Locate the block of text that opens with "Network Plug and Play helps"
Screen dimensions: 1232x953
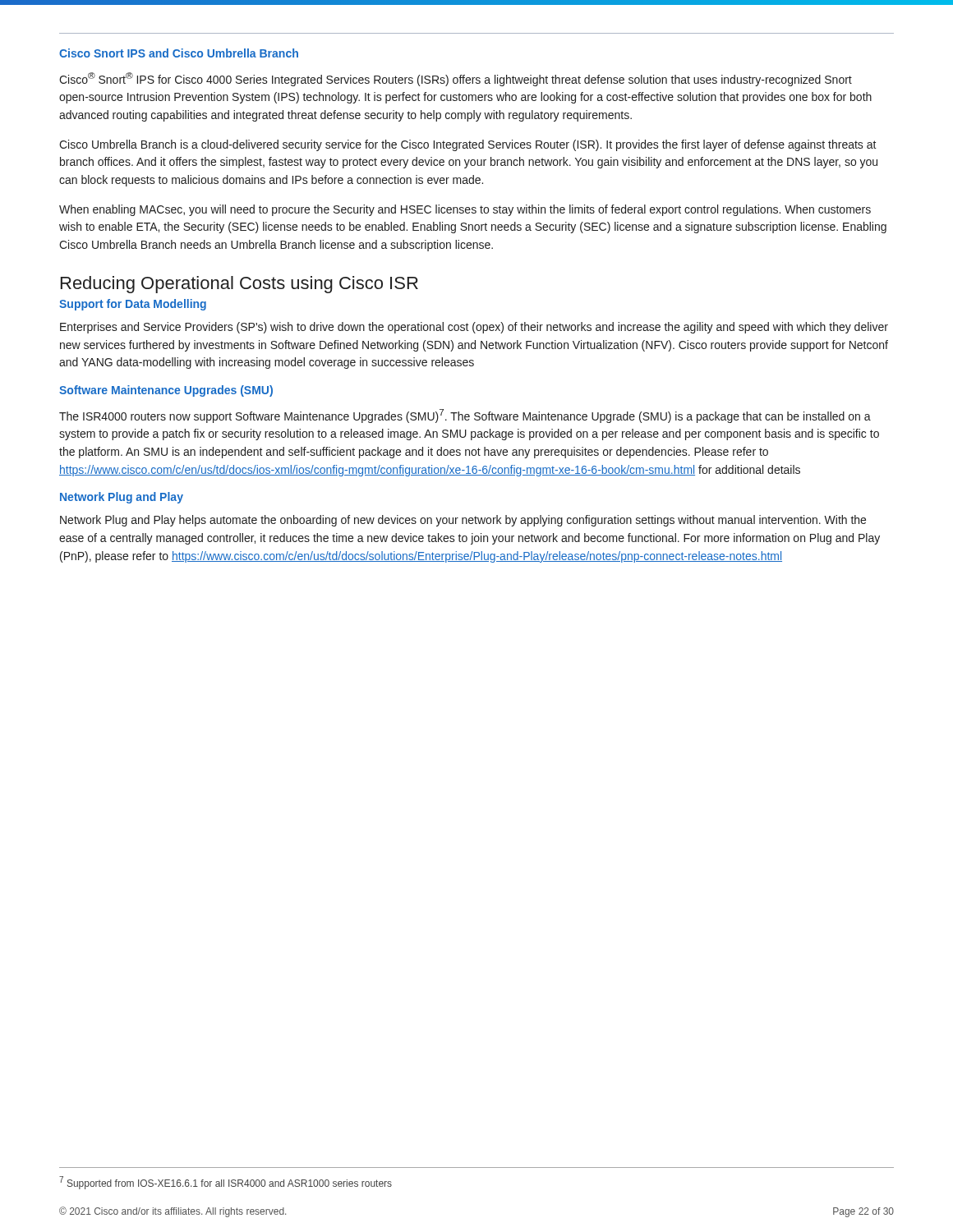470,538
